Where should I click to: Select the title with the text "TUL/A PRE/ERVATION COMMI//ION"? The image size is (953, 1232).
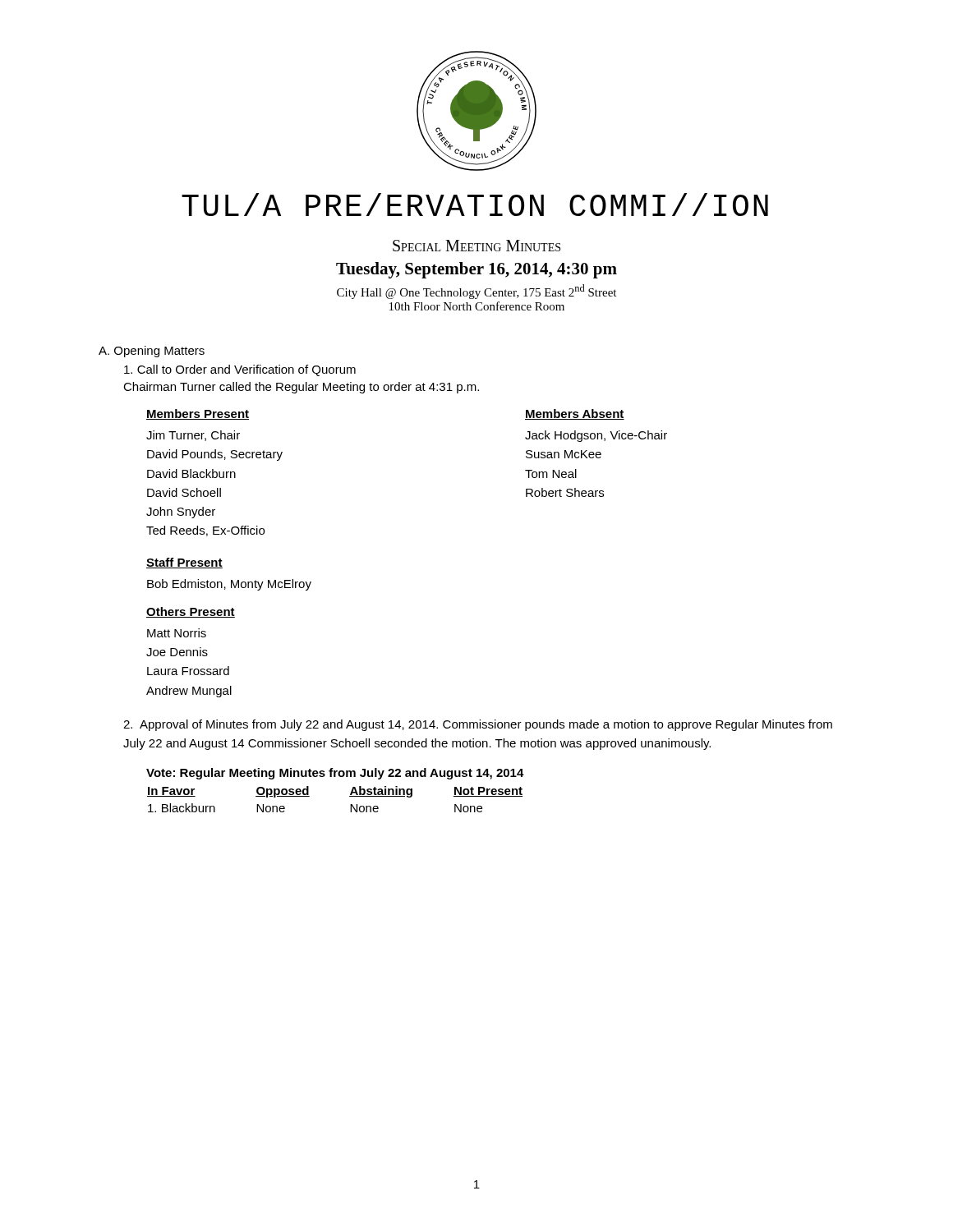point(476,207)
